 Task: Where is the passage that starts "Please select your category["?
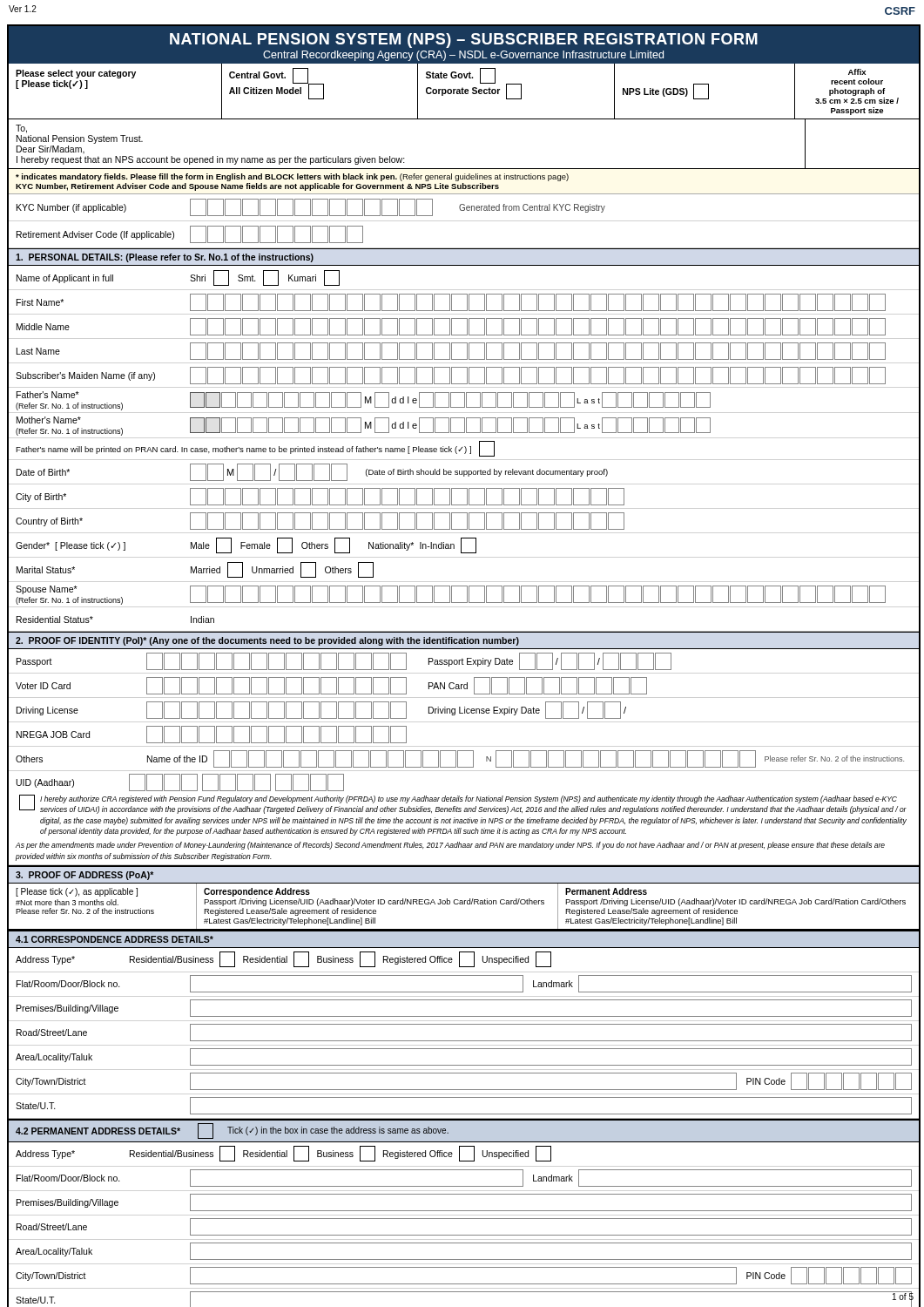pos(464,91)
